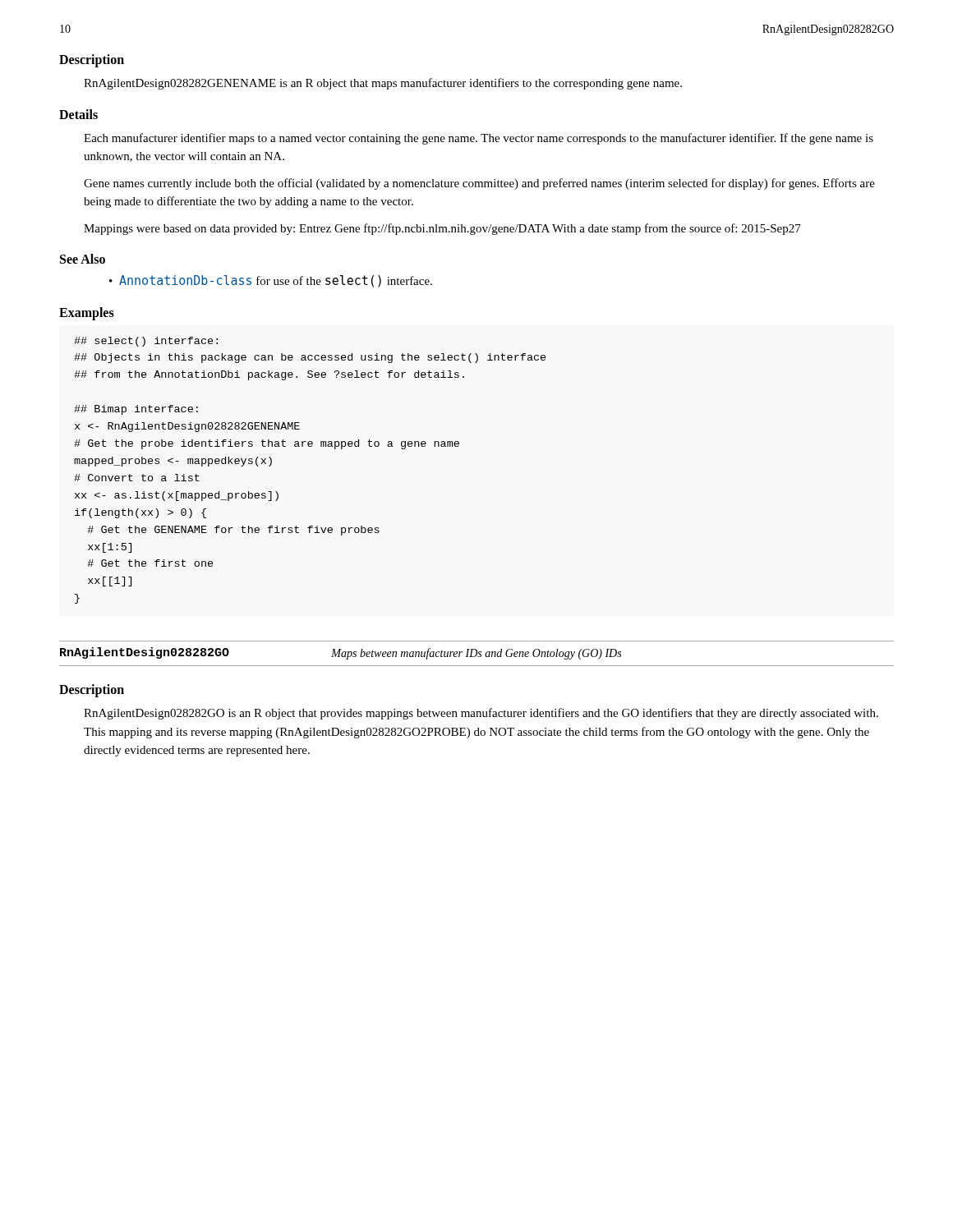Screen dimensions: 1232x953
Task: Navigate to the block starting "Each manufacturer identifier"
Action: click(479, 147)
